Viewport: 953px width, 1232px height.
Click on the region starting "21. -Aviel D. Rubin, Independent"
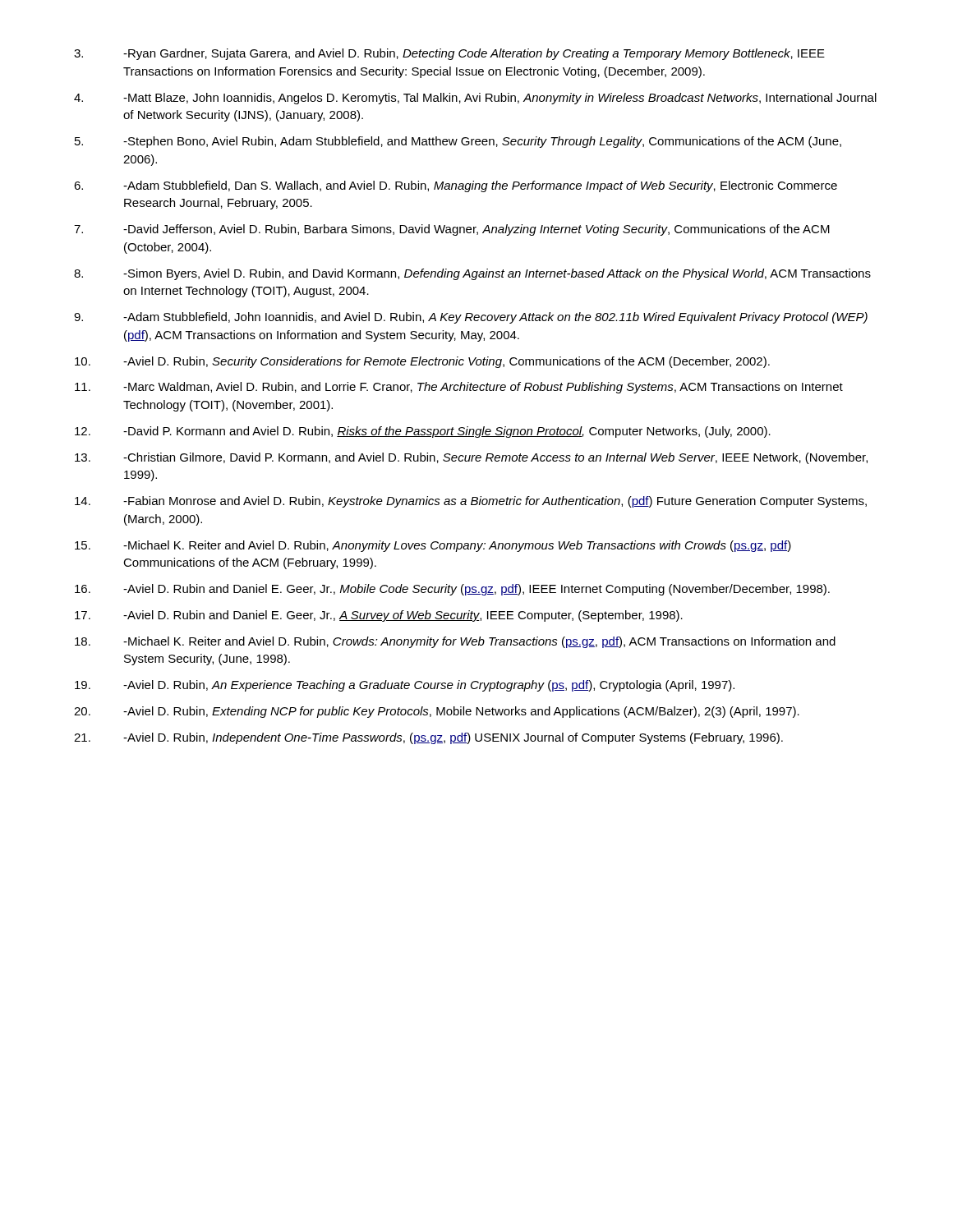[476, 737]
